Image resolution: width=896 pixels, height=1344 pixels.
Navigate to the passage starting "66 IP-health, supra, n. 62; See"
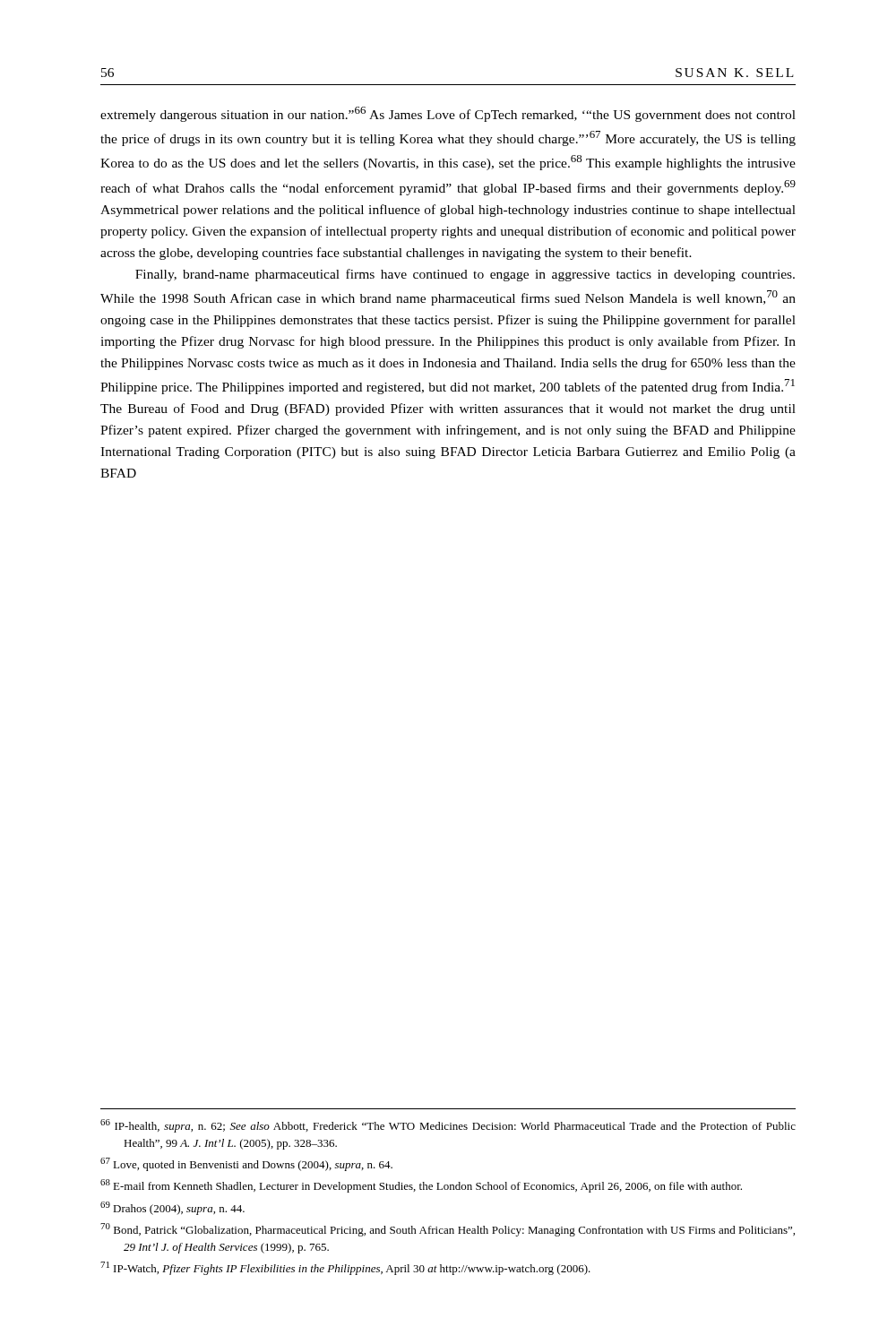(x=448, y=1133)
